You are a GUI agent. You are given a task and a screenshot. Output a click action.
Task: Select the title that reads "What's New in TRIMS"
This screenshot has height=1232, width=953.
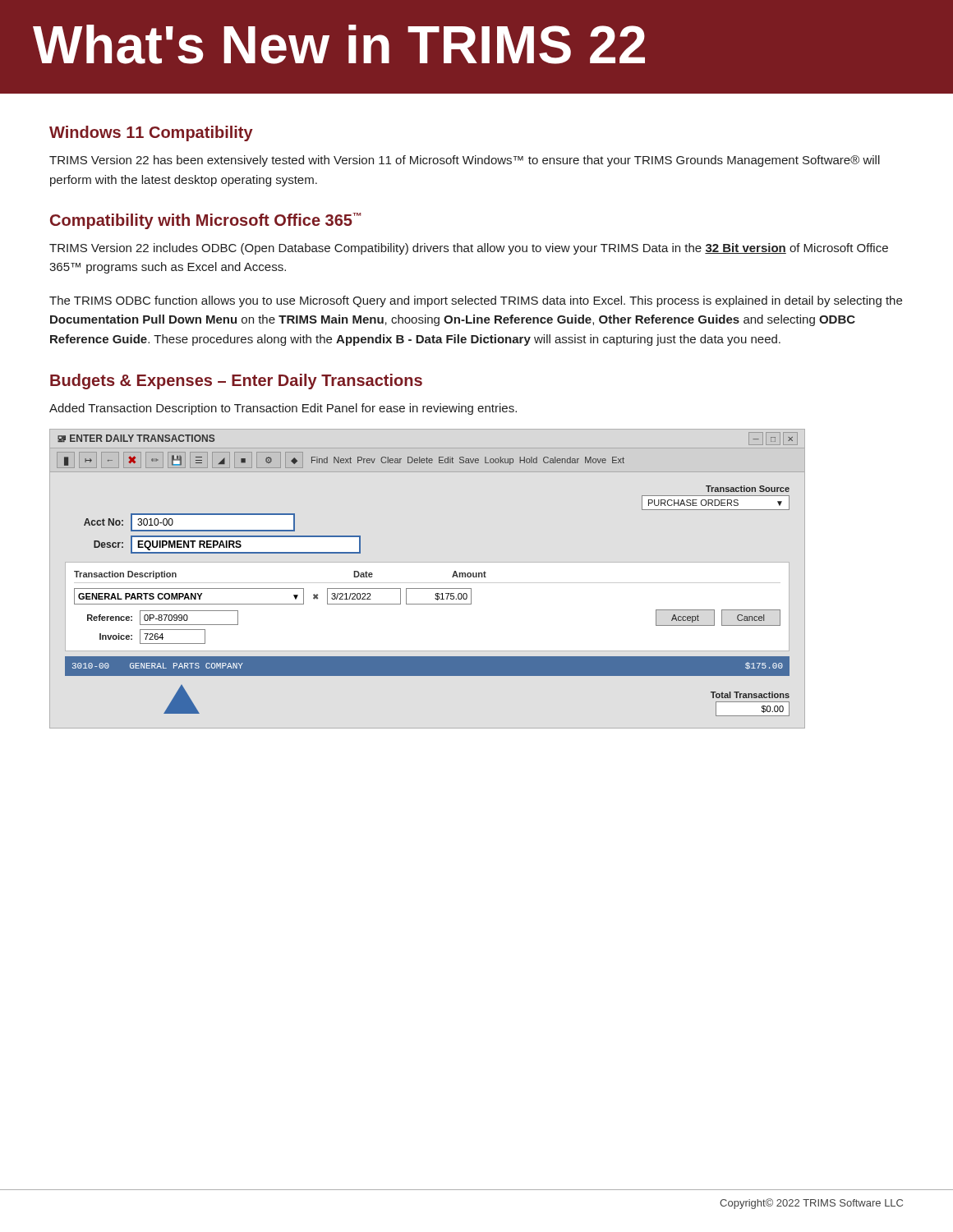click(x=476, y=45)
